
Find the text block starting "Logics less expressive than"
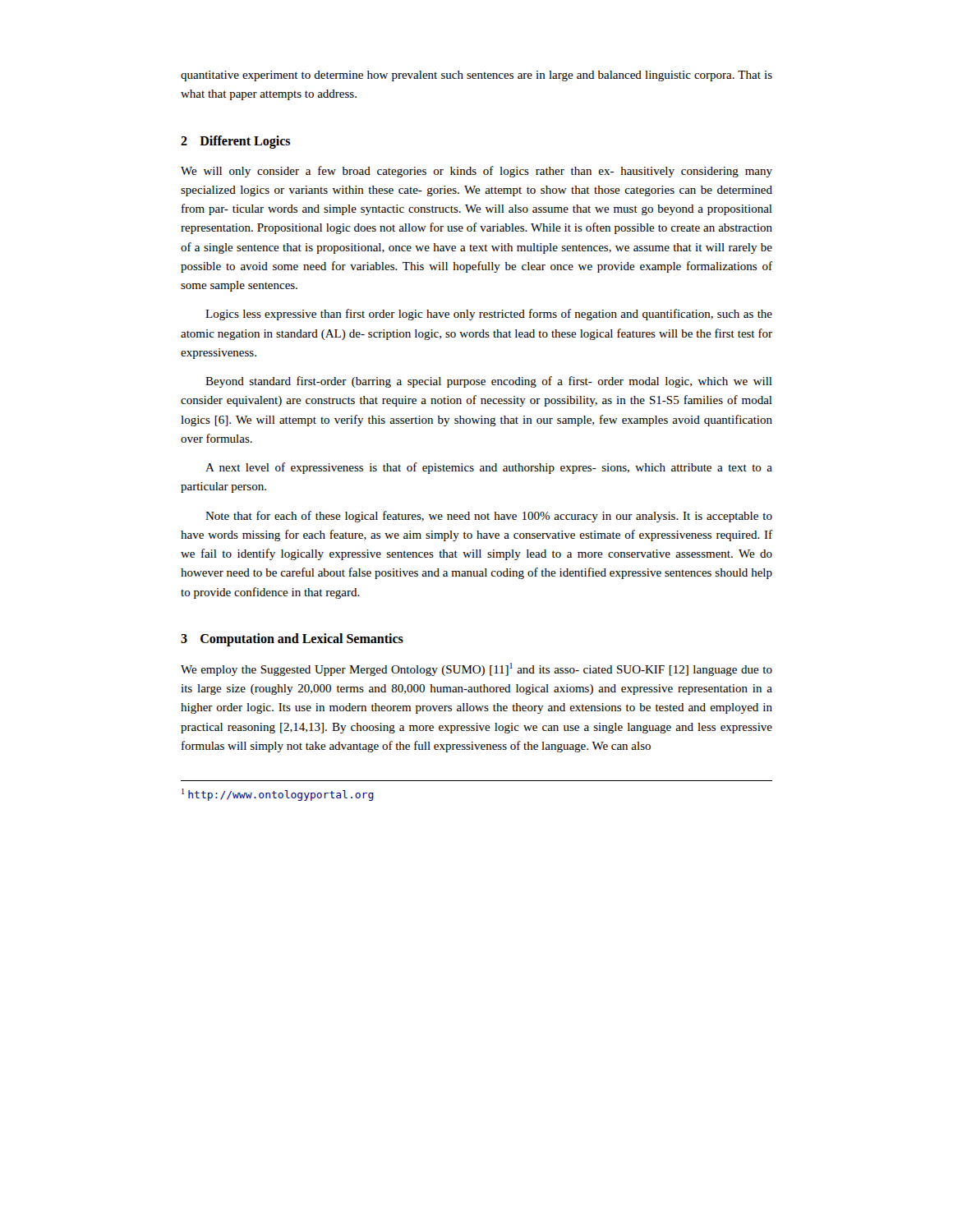point(476,333)
